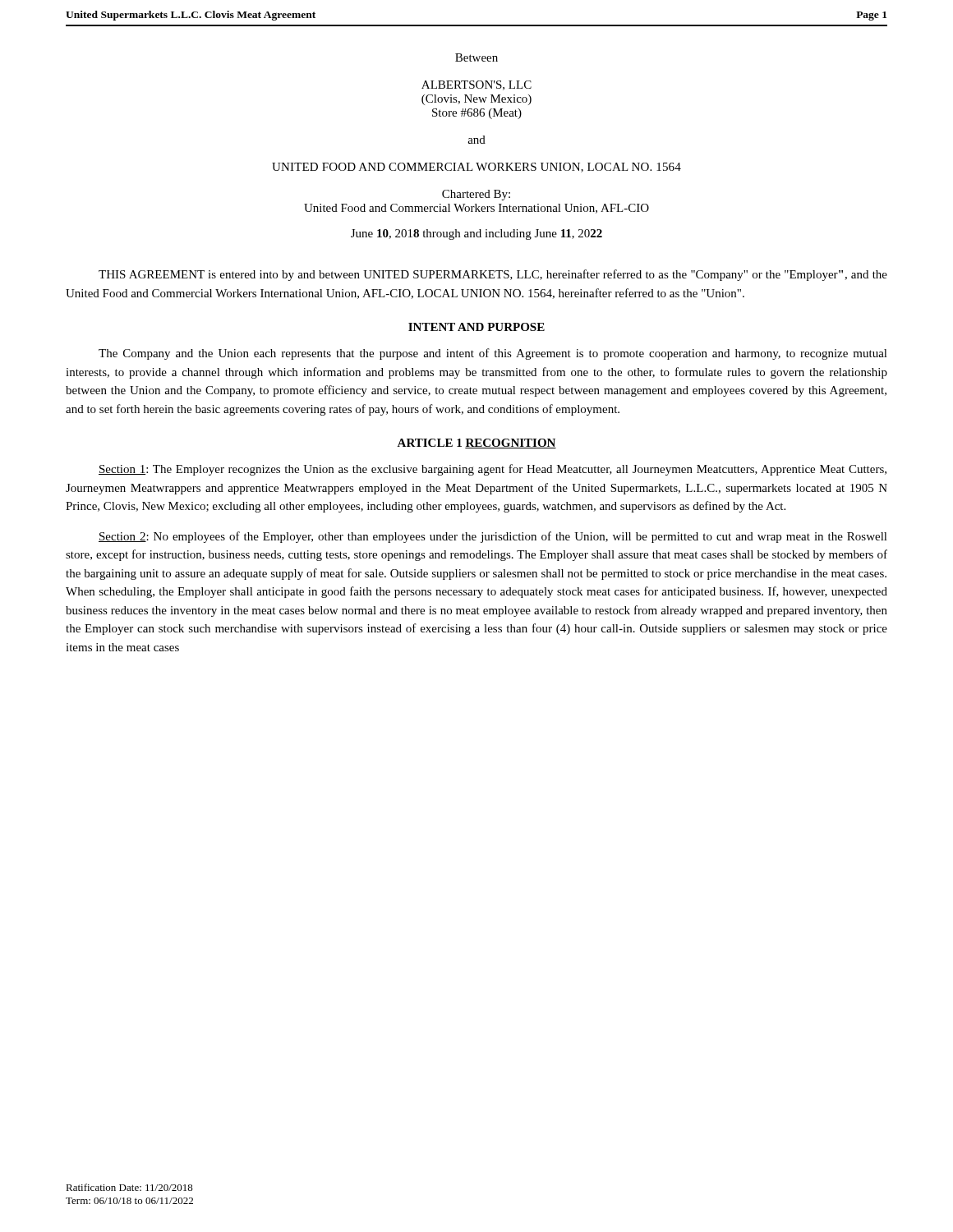Click the passage that begins "THIS AGREEMENT is entered"

pyautogui.click(x=476, y=284)
